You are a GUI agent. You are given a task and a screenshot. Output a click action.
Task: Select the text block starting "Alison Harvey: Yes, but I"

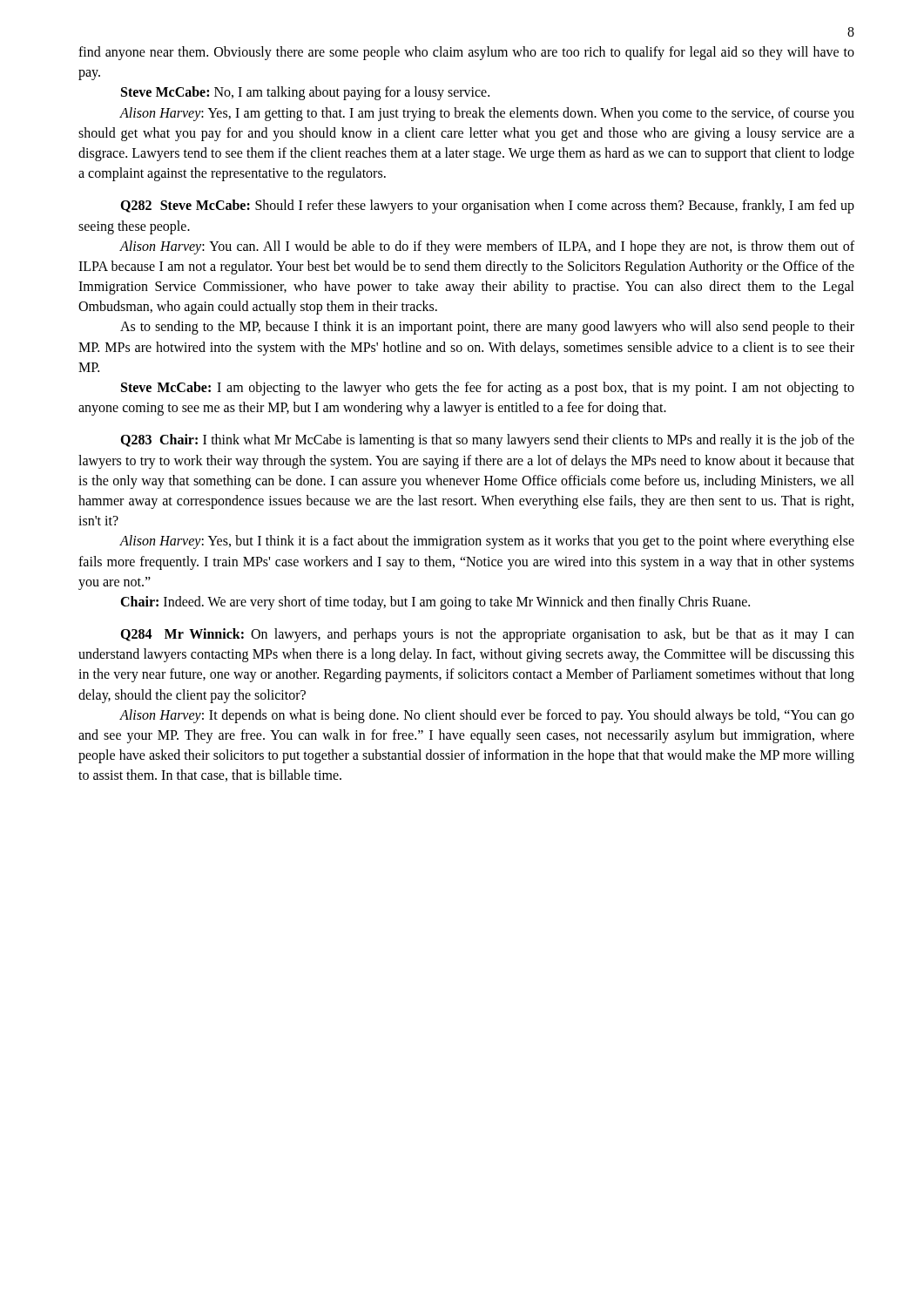[466, 561]
